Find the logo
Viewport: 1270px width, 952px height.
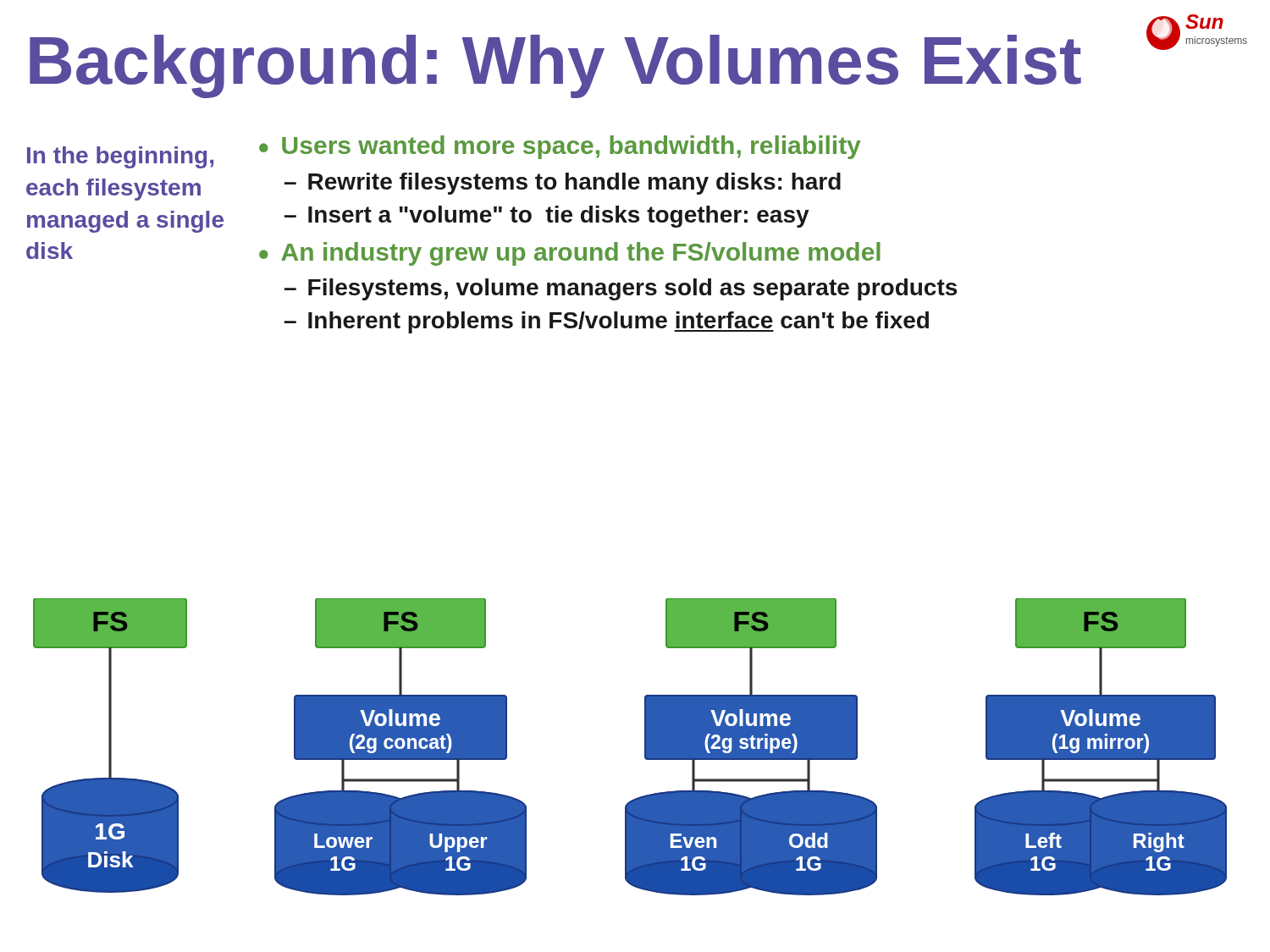[1200, 33]
